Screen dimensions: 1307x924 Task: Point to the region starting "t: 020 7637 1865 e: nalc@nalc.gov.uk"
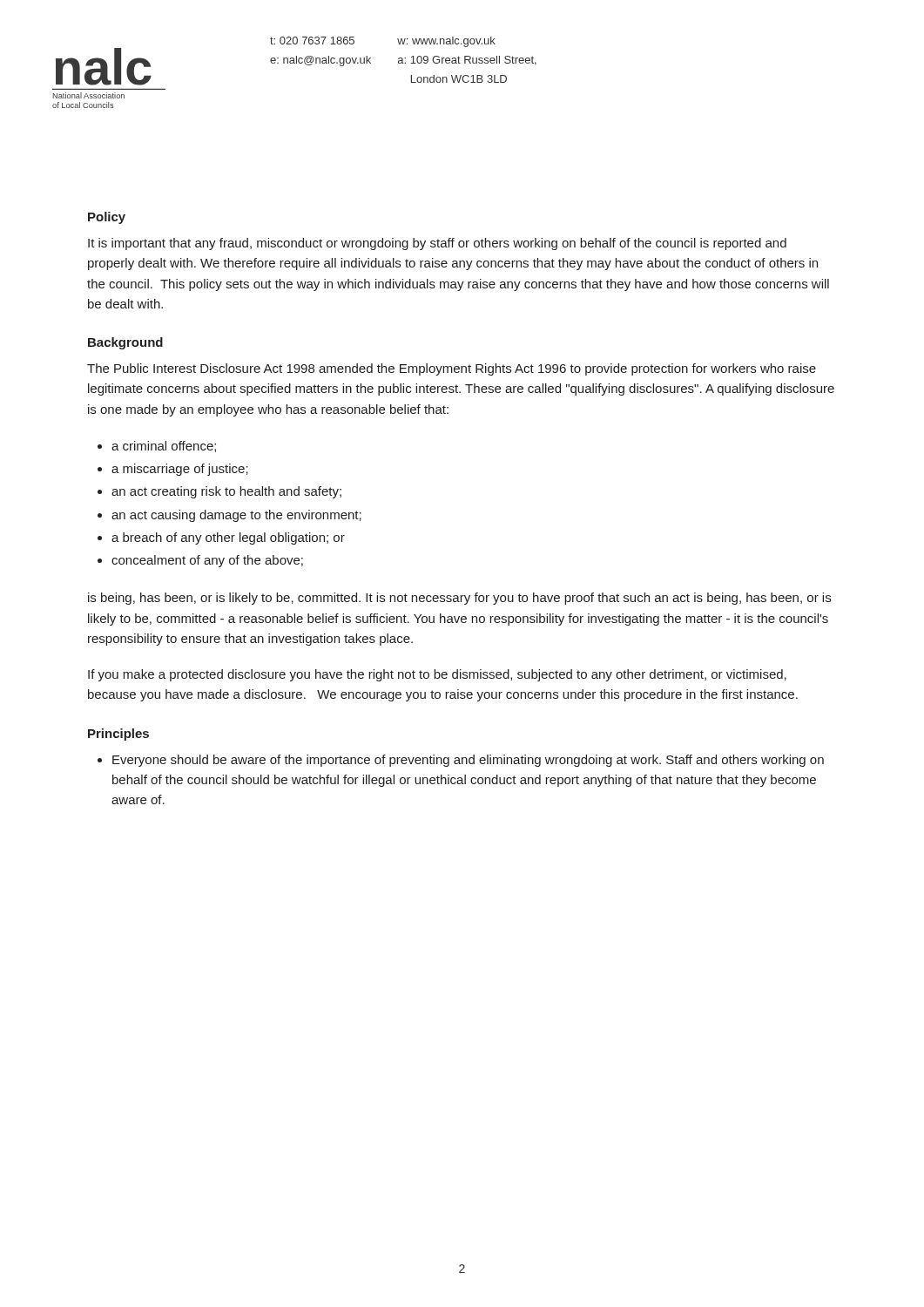pyautogui.click(x=321, y=50)
